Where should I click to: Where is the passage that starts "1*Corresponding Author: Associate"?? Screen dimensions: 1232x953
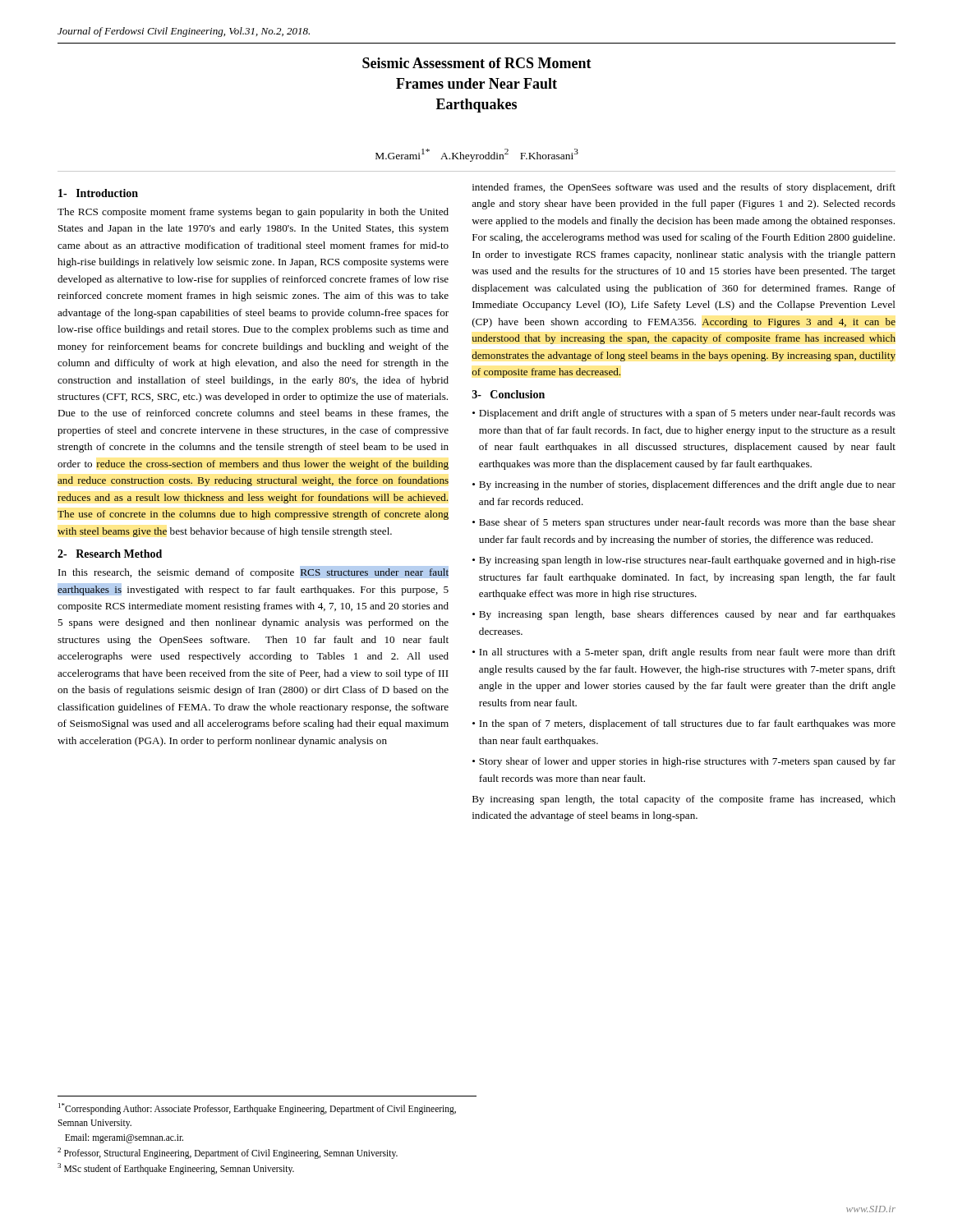tap(257, 1109)
